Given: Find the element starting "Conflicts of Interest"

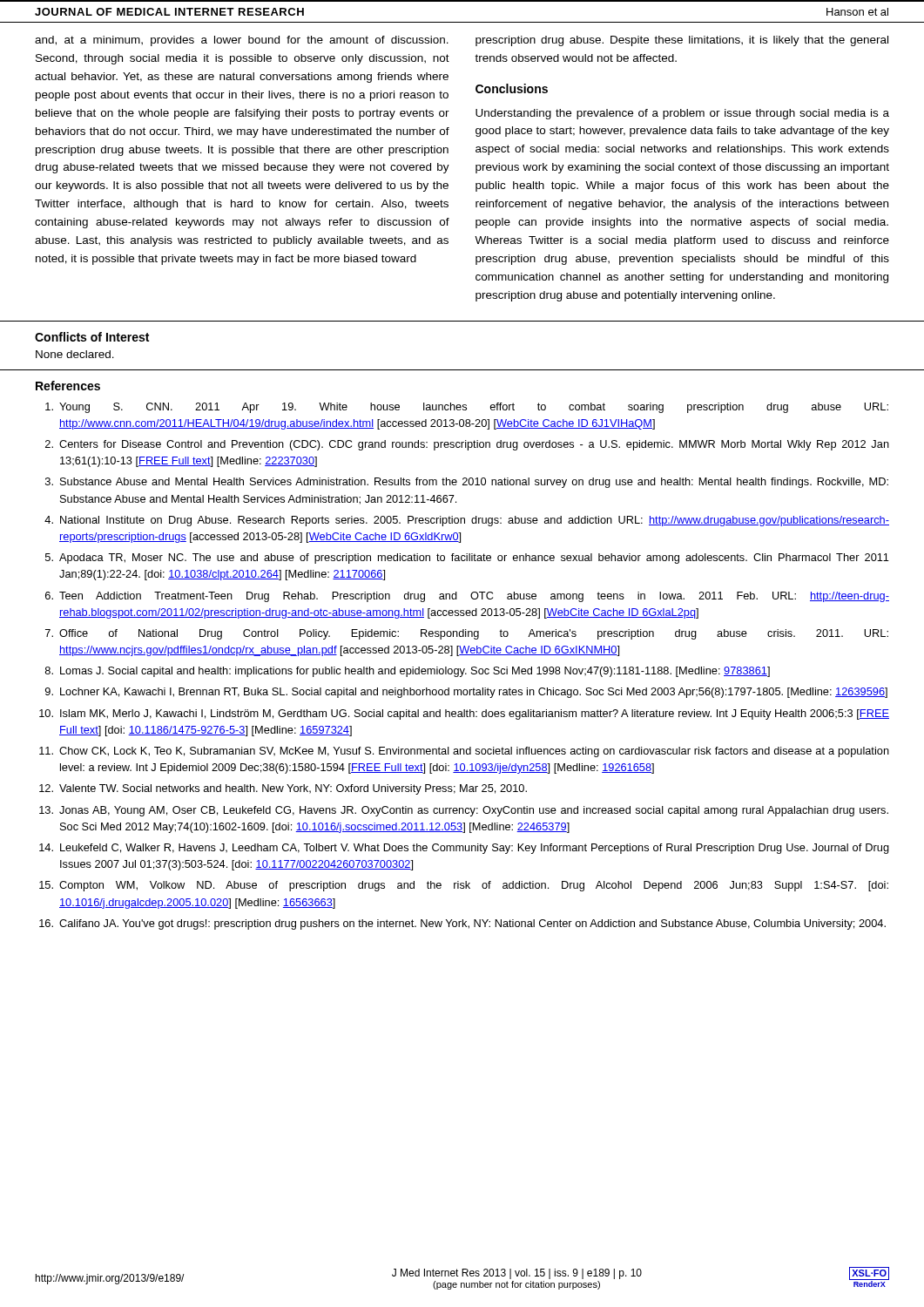Looking at the screenshot, I should (x=92, y=337).
